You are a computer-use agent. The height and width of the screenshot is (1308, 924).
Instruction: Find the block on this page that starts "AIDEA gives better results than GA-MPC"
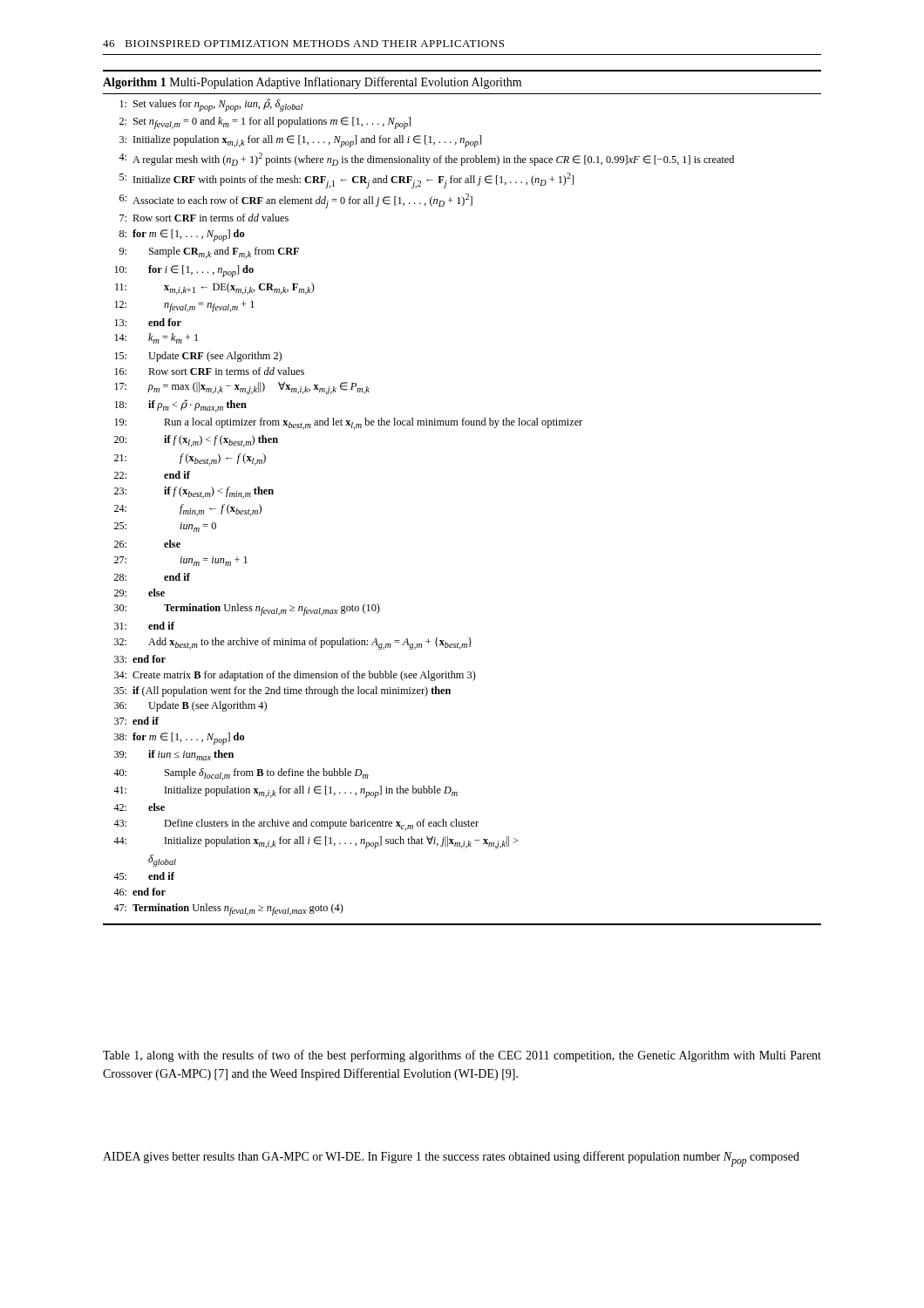(x=451, y=1158)
